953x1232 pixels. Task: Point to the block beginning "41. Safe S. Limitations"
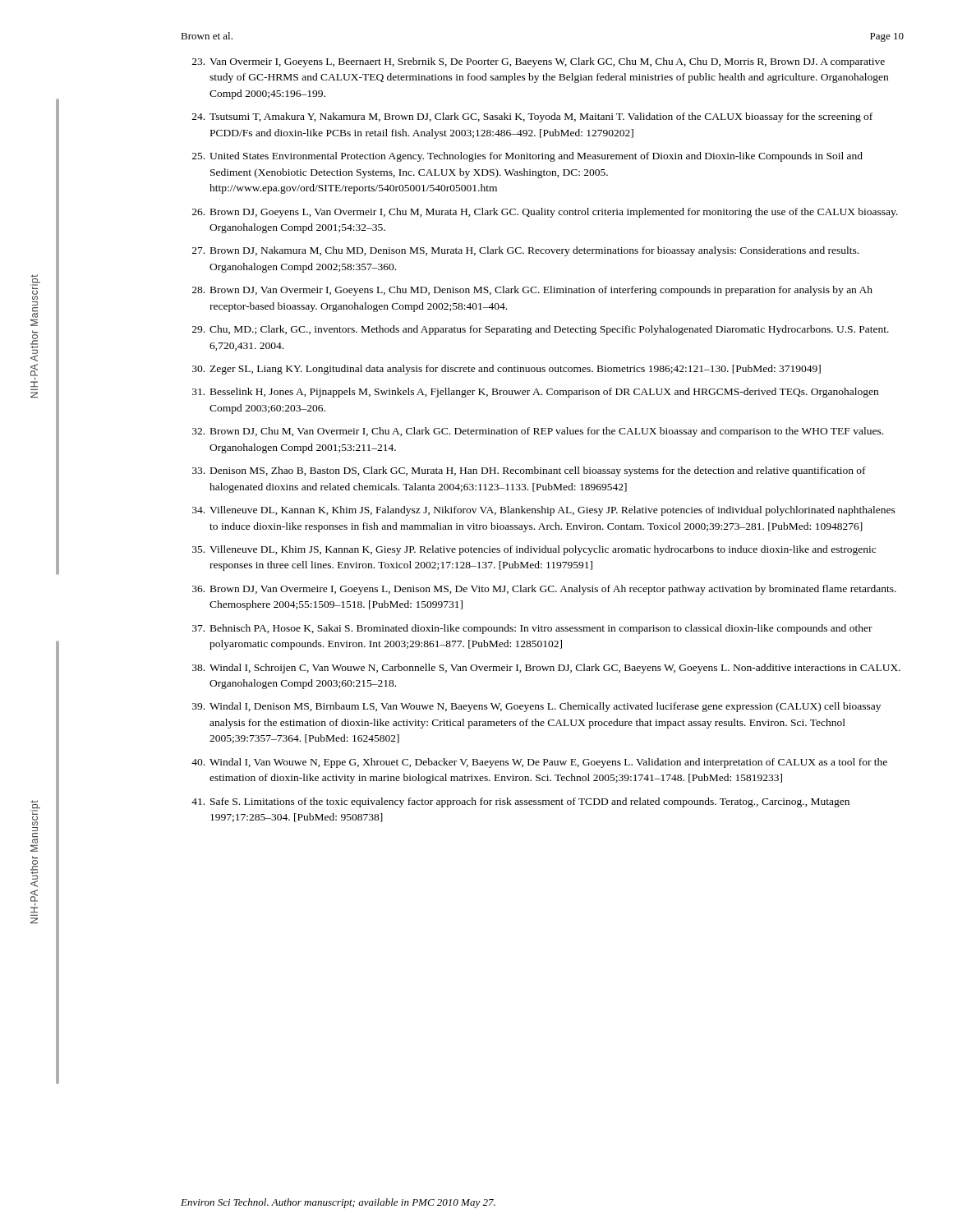542,809
